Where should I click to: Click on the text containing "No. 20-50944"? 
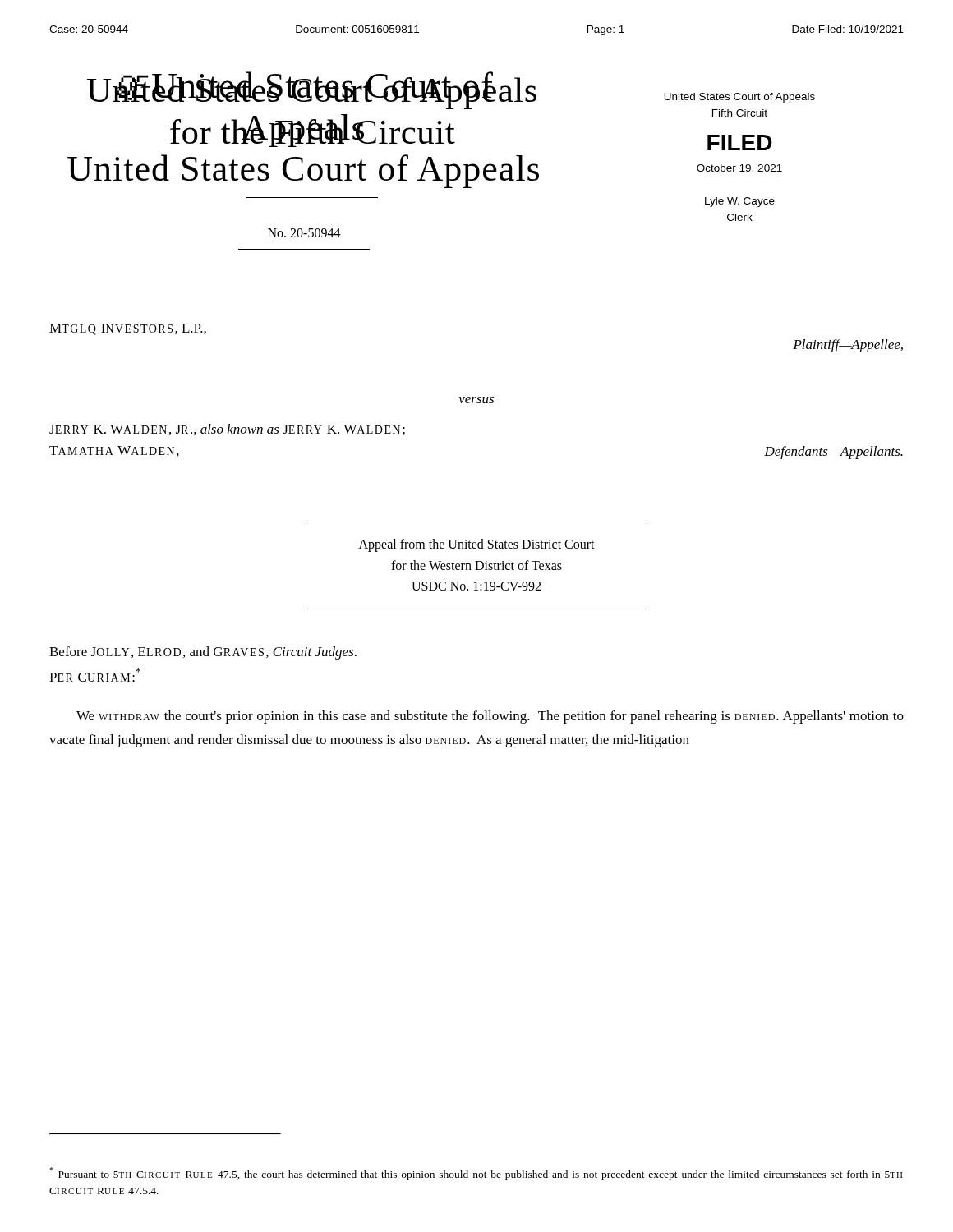pos(304,238)
